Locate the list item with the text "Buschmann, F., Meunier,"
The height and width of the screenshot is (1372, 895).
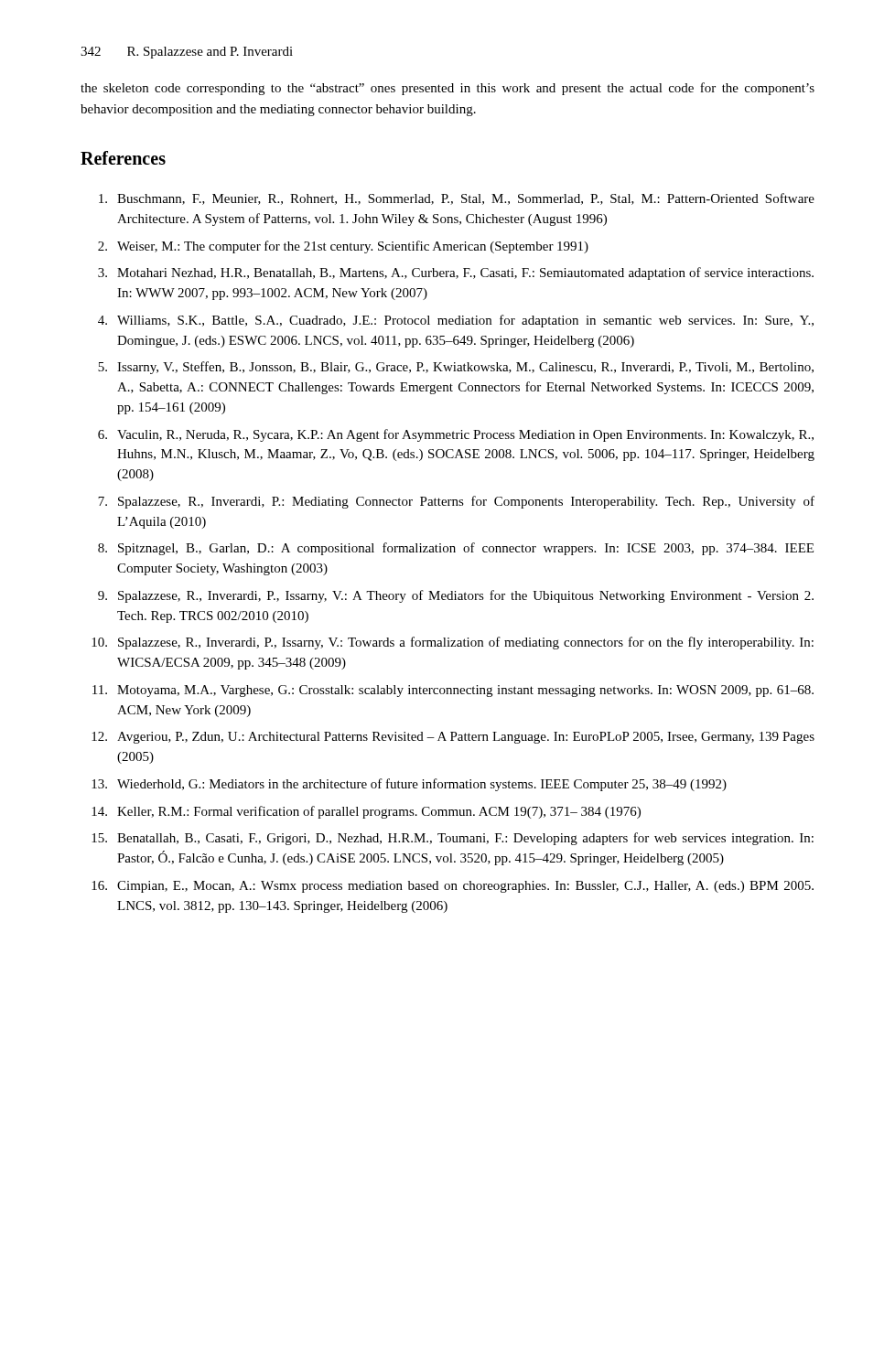(448, 209)
